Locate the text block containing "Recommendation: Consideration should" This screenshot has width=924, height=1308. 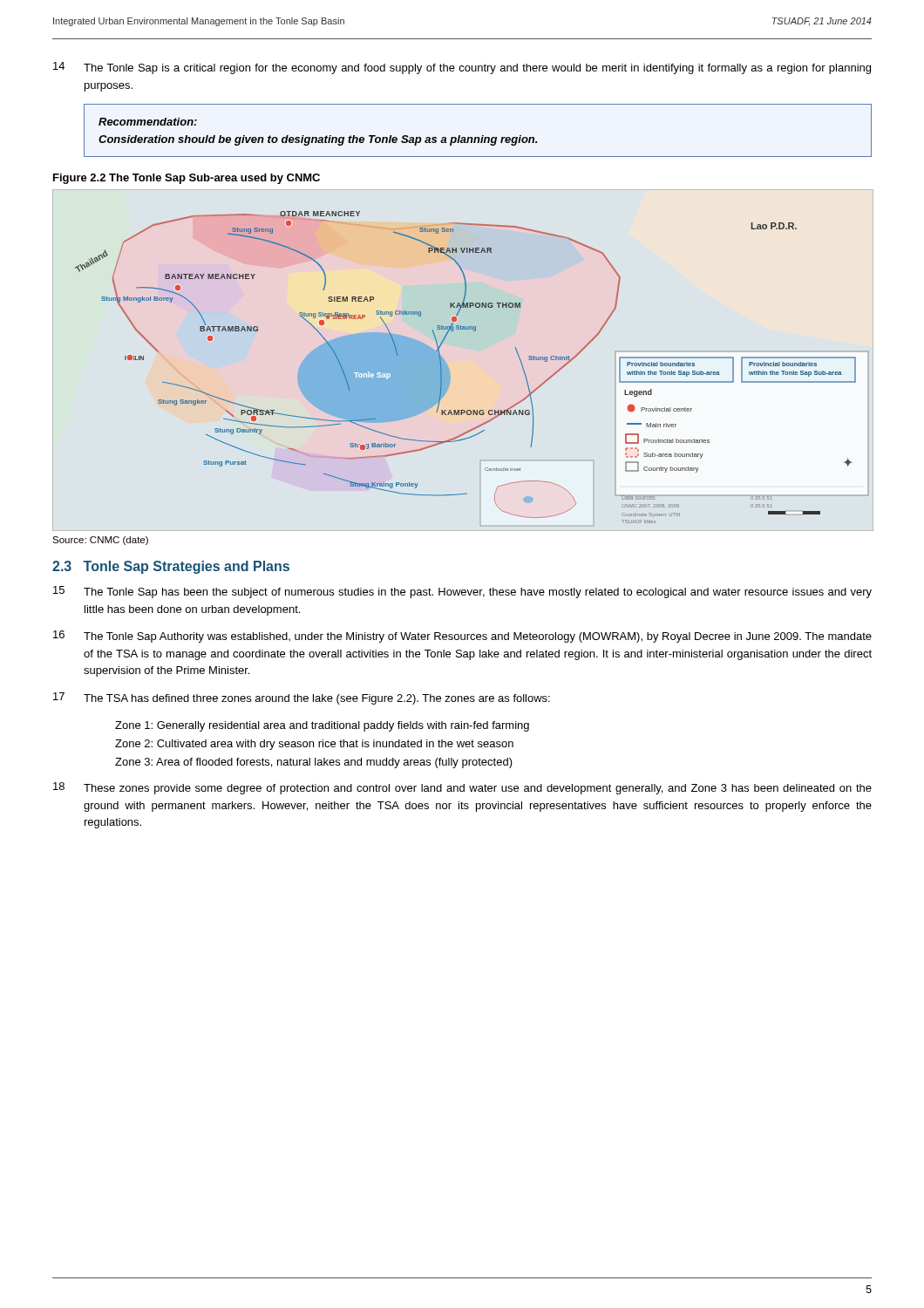(318, 130)
